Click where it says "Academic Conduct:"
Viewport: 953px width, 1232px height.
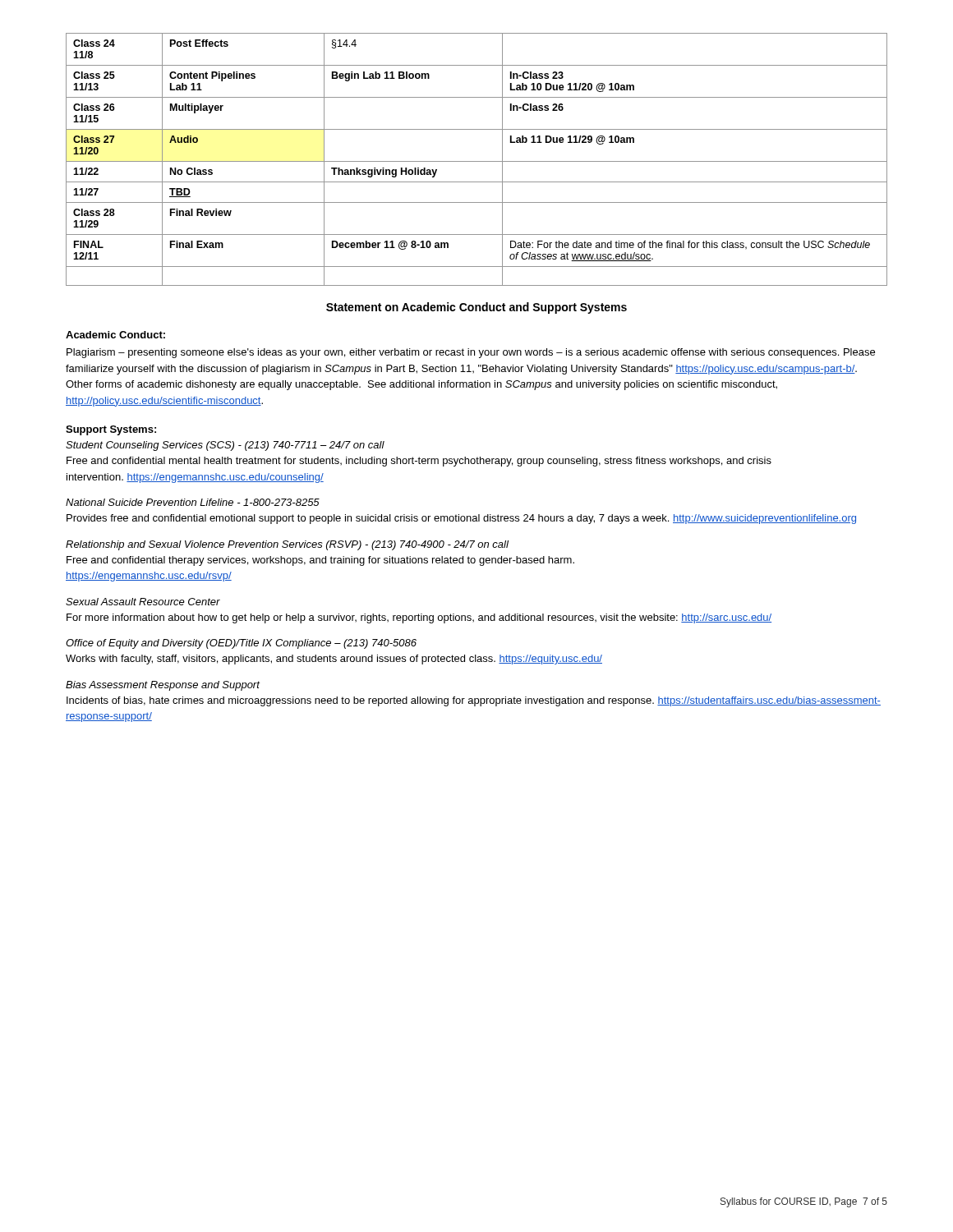(x=116, y=335)
